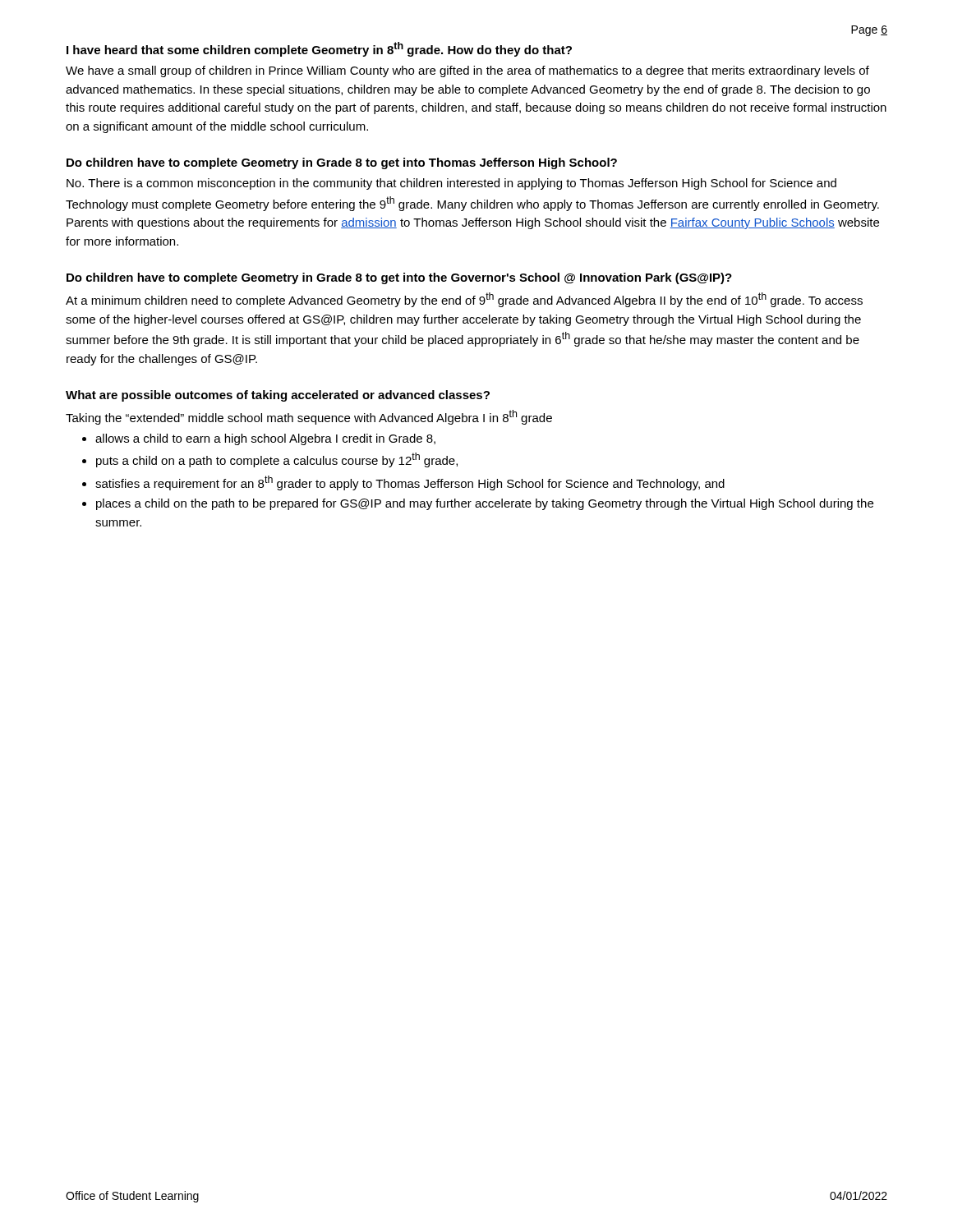The height and width of the screenshot is (1232, 953).
Task: Click on the list item that reads "puts a child on a path to"
Action: (x=277, y=459)
